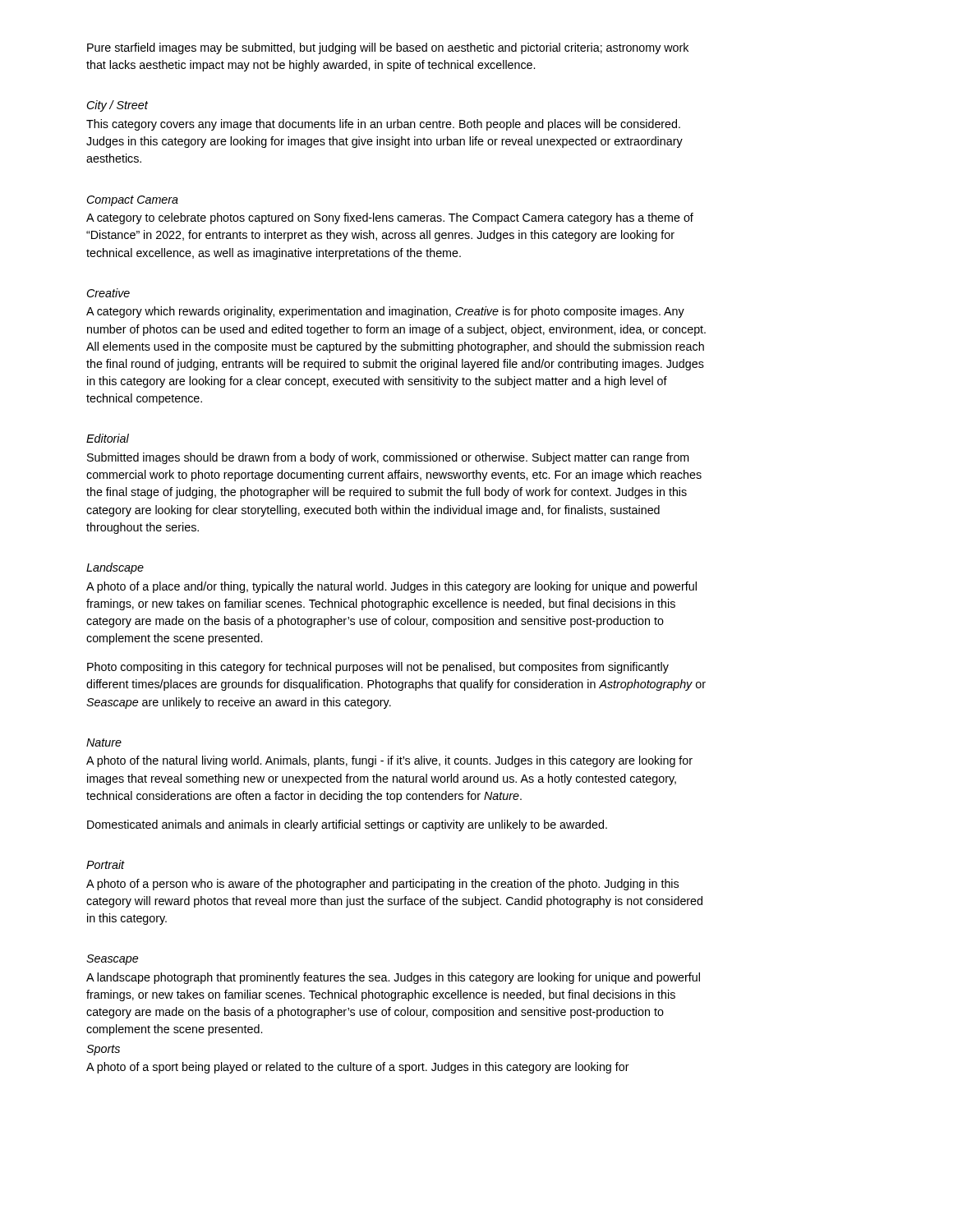953x1232 pixels.
Task: Navigate to the region starting "Domesticated animals and"
Action: 347,825
